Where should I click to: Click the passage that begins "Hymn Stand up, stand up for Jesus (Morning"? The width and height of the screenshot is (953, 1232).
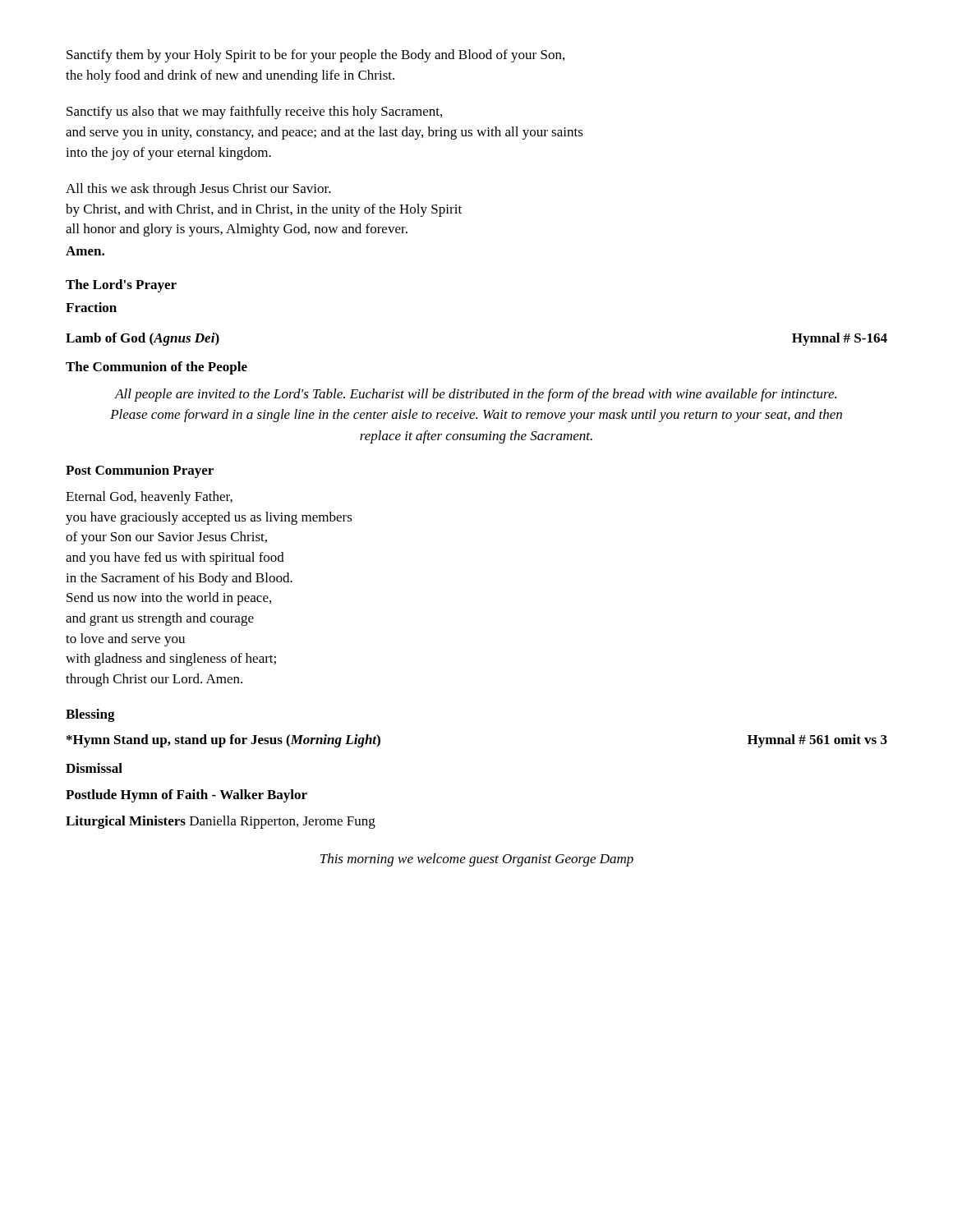pos(221,740)
